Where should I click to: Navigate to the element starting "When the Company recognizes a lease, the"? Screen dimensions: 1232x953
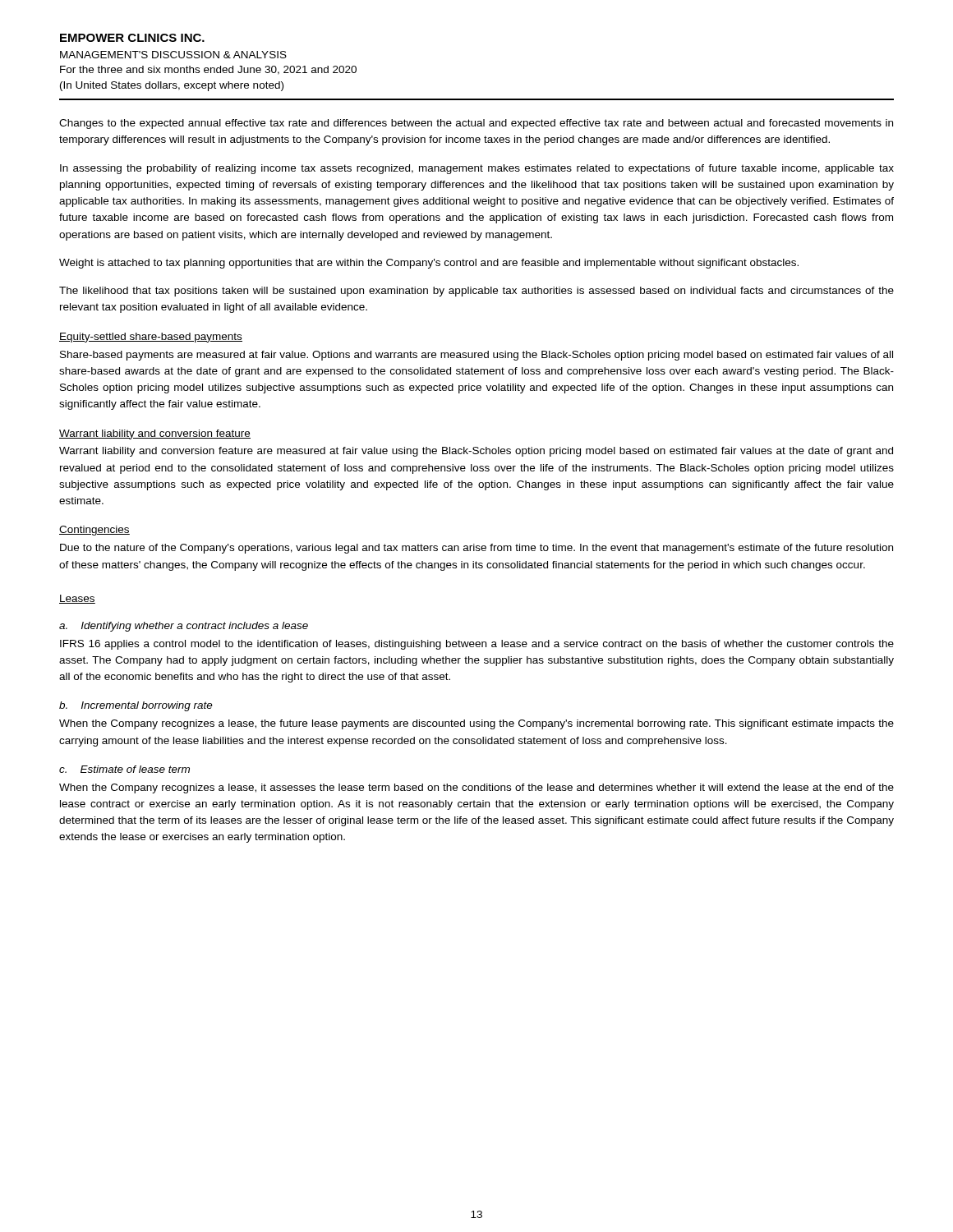pyautogui.click(x=476, y=732)
